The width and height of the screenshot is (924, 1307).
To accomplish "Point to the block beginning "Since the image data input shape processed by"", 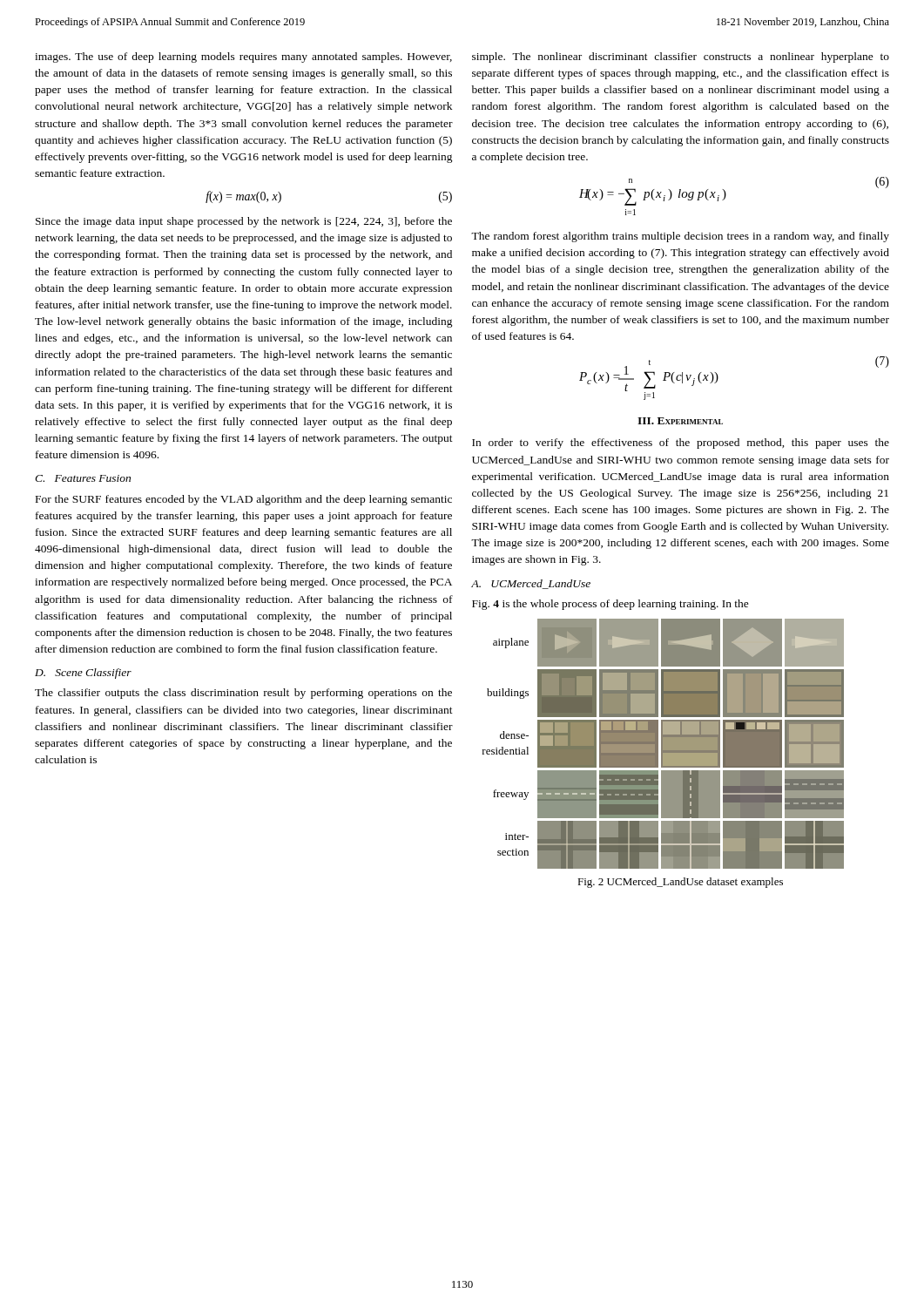I will (244, 338).
